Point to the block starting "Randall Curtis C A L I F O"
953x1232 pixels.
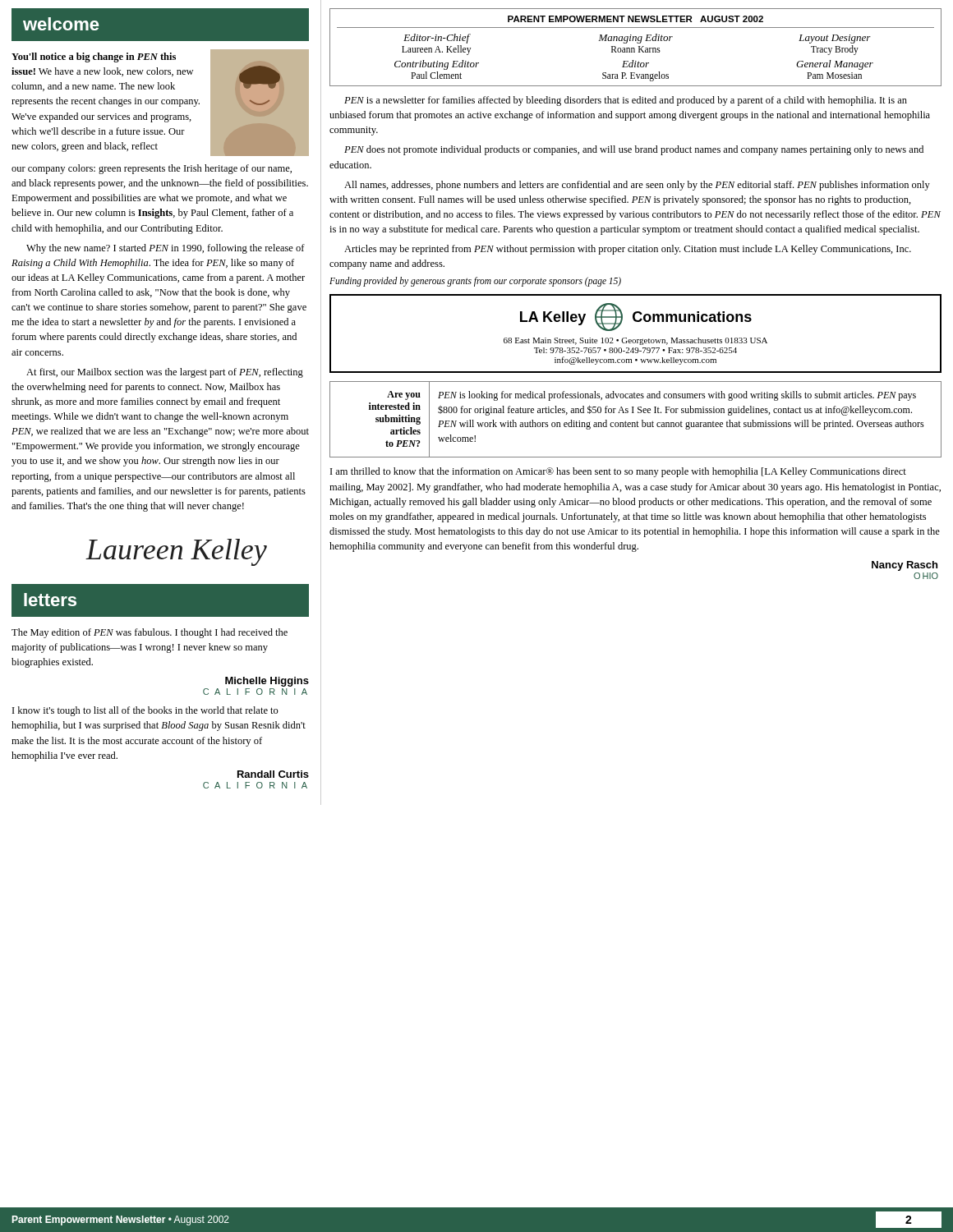[x=273, y=774]
